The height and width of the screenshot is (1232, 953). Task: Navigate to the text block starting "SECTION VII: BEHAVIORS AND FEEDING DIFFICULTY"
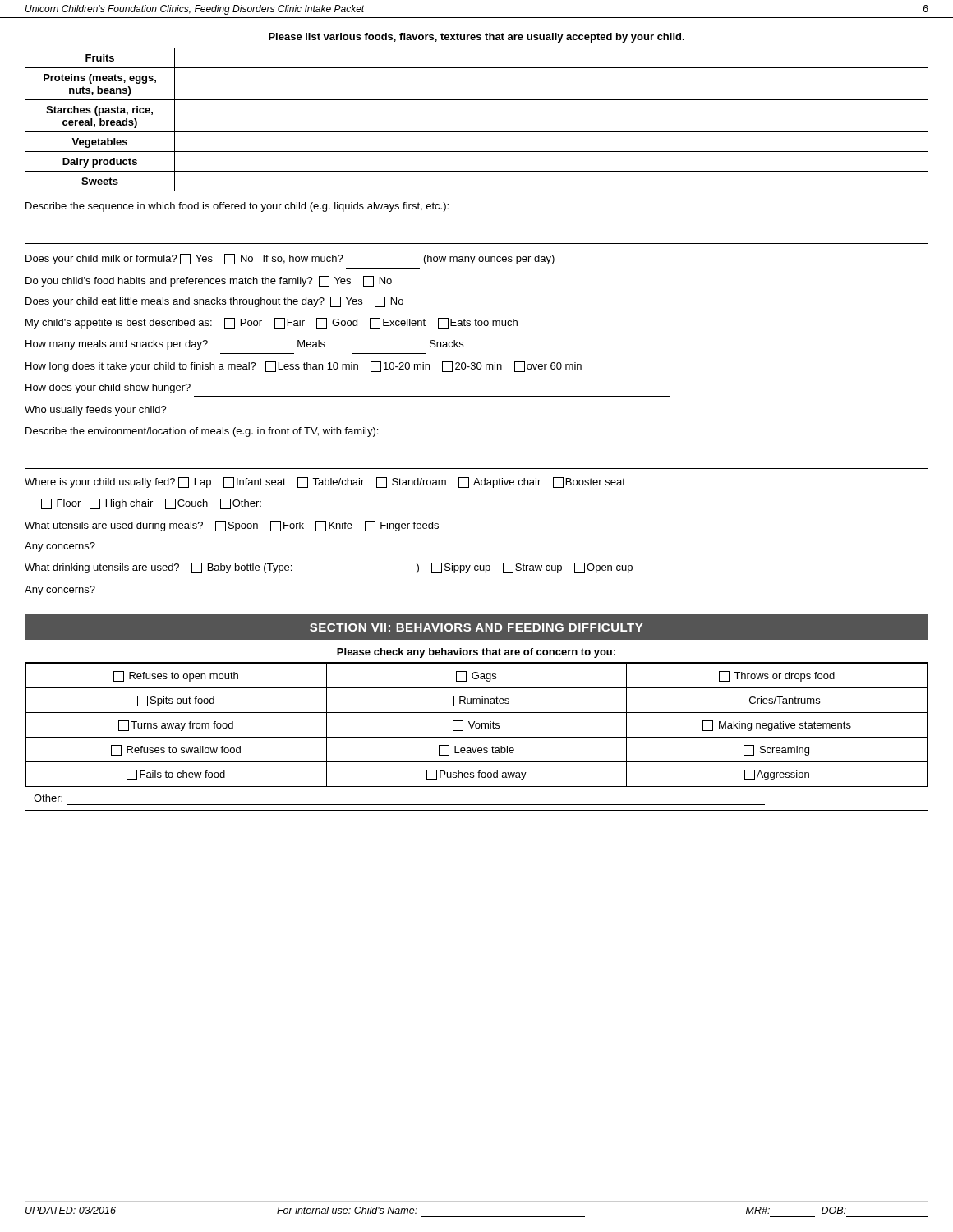point(476,627)
